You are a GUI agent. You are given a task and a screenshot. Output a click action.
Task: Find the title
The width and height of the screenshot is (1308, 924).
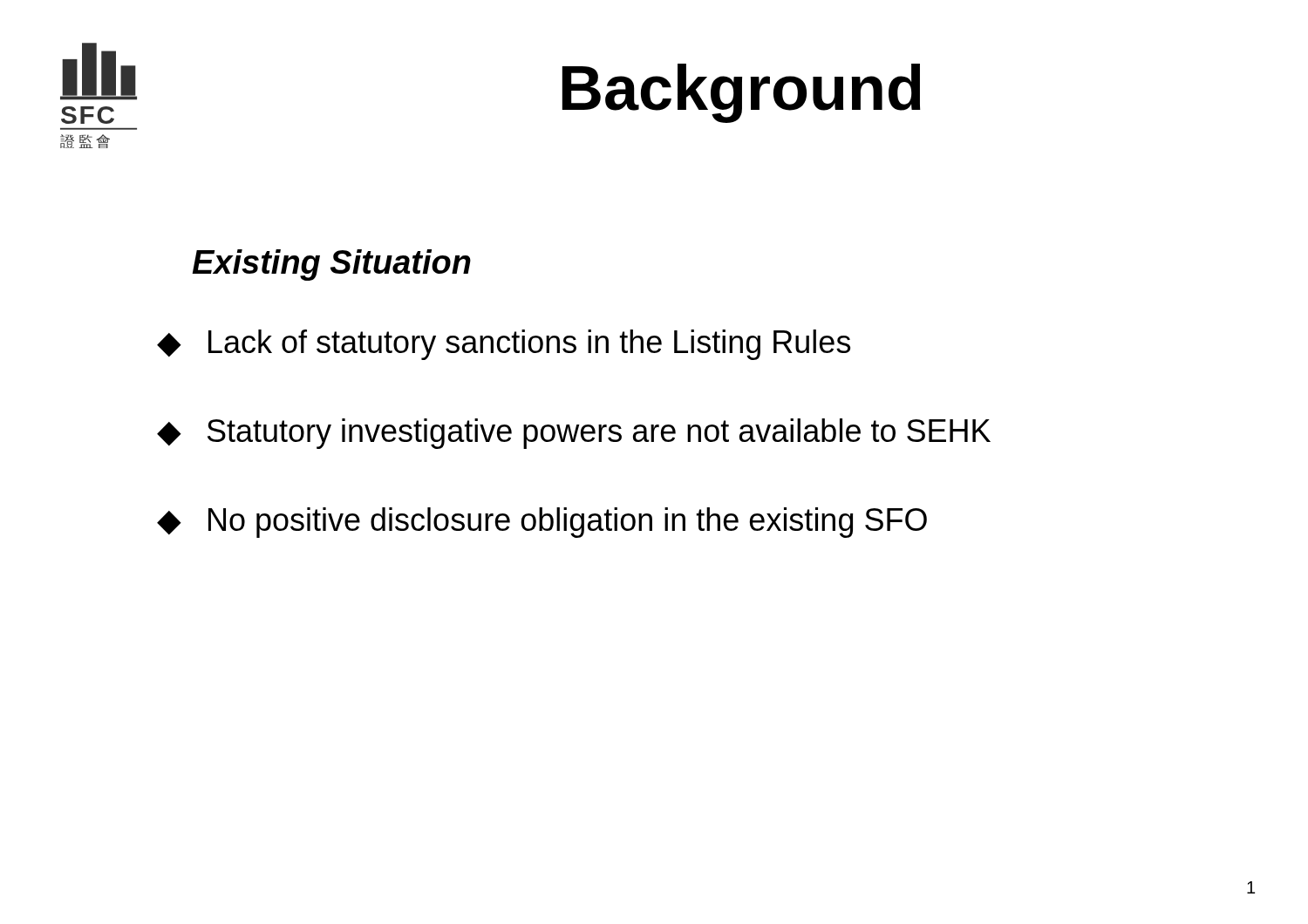tap(741, 88)
